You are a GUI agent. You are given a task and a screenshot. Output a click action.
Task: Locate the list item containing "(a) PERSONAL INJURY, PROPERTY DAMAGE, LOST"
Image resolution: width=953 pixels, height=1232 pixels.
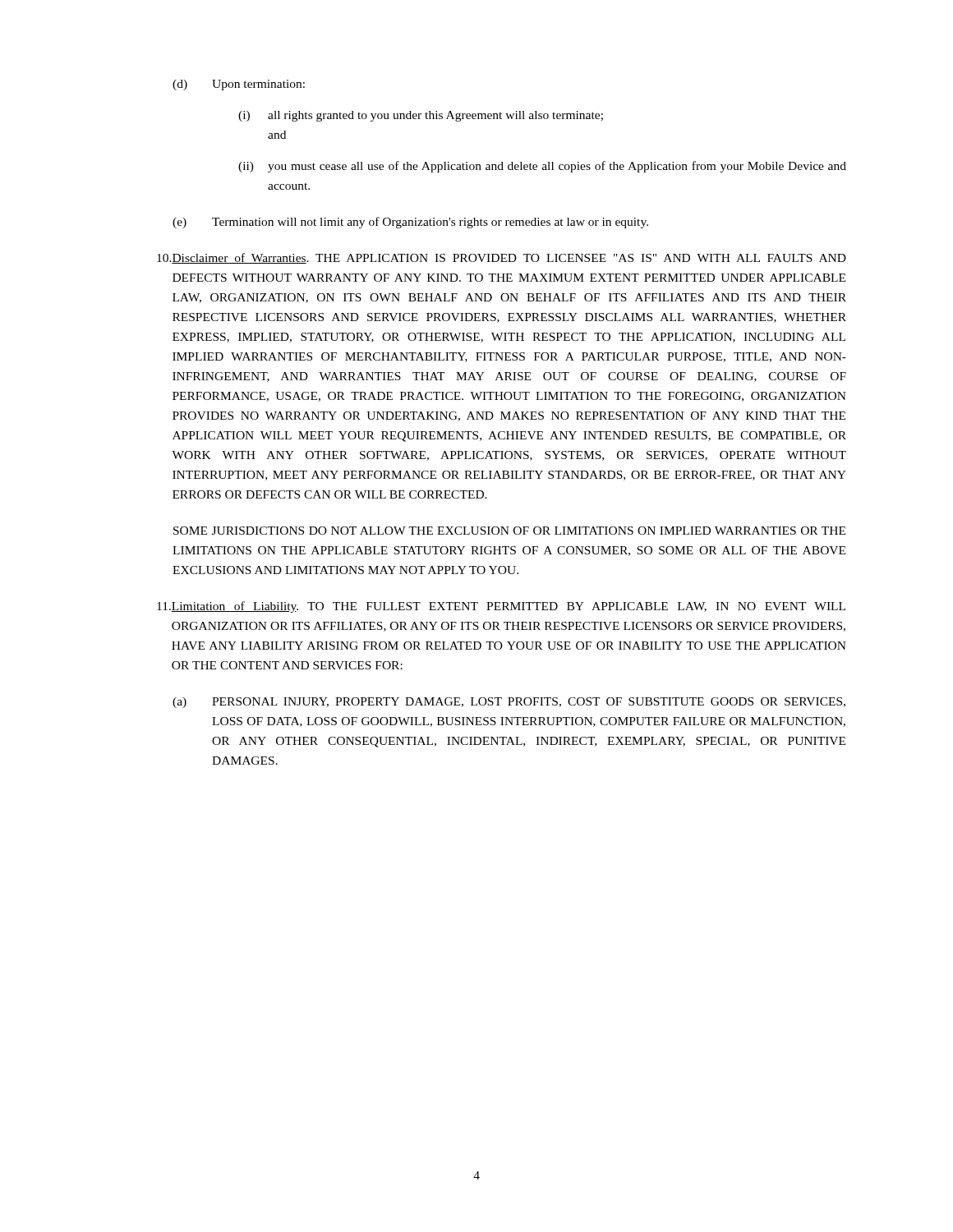pyautogui.click(x=509, y=731)
